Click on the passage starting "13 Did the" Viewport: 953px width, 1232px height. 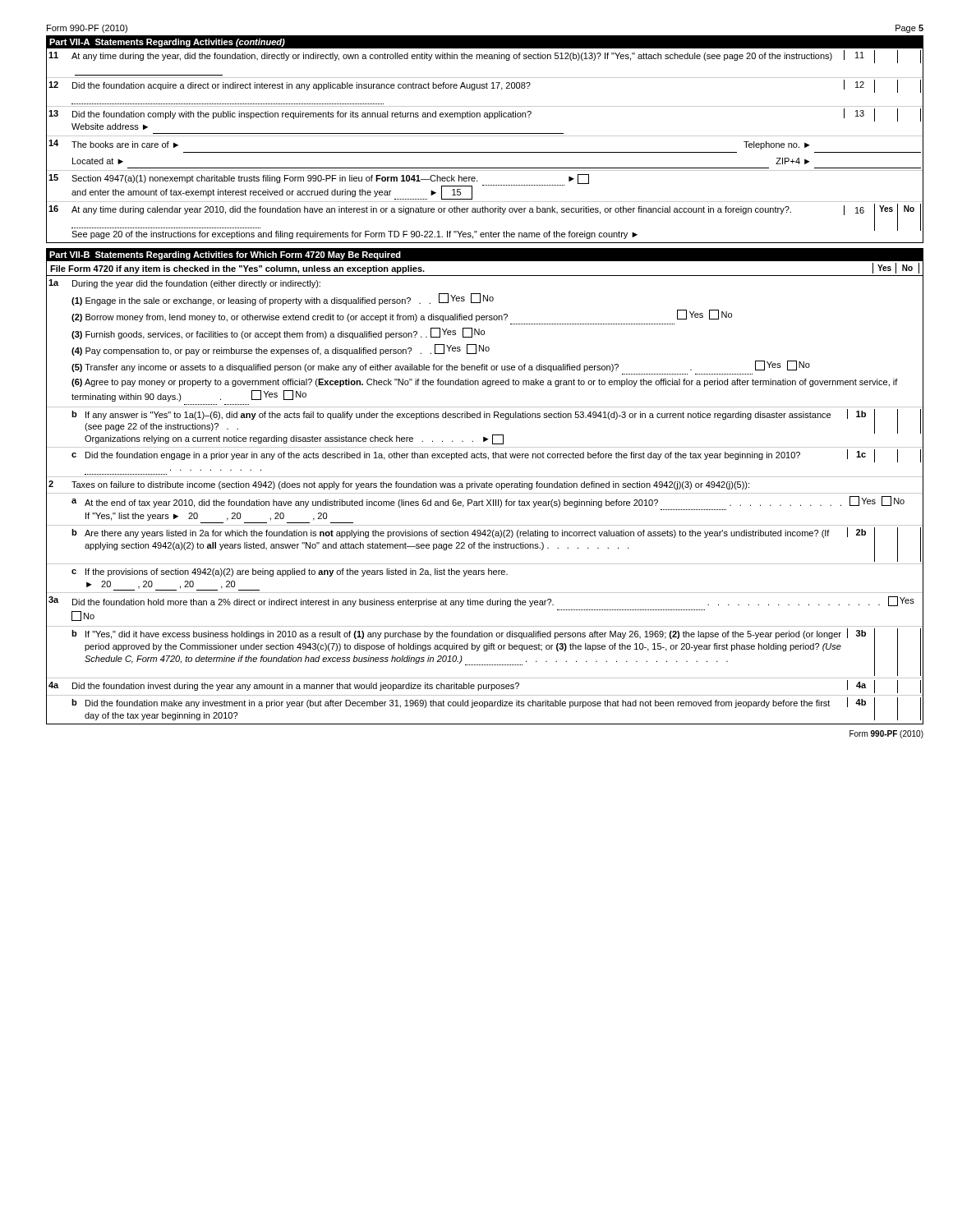[x=485, y=121]
